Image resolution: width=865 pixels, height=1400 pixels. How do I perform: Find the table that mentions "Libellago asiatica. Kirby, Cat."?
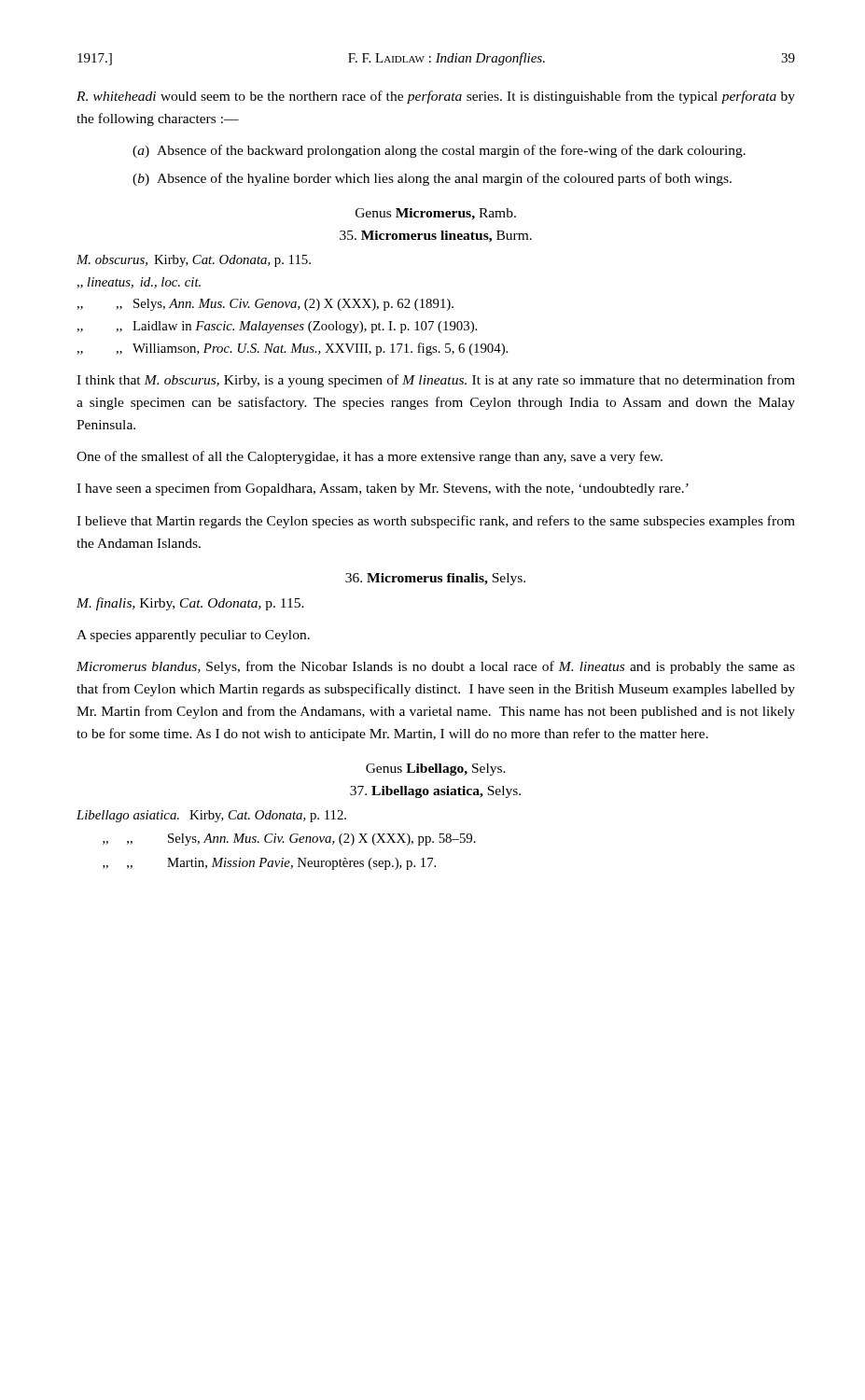[x=436, y=839]
